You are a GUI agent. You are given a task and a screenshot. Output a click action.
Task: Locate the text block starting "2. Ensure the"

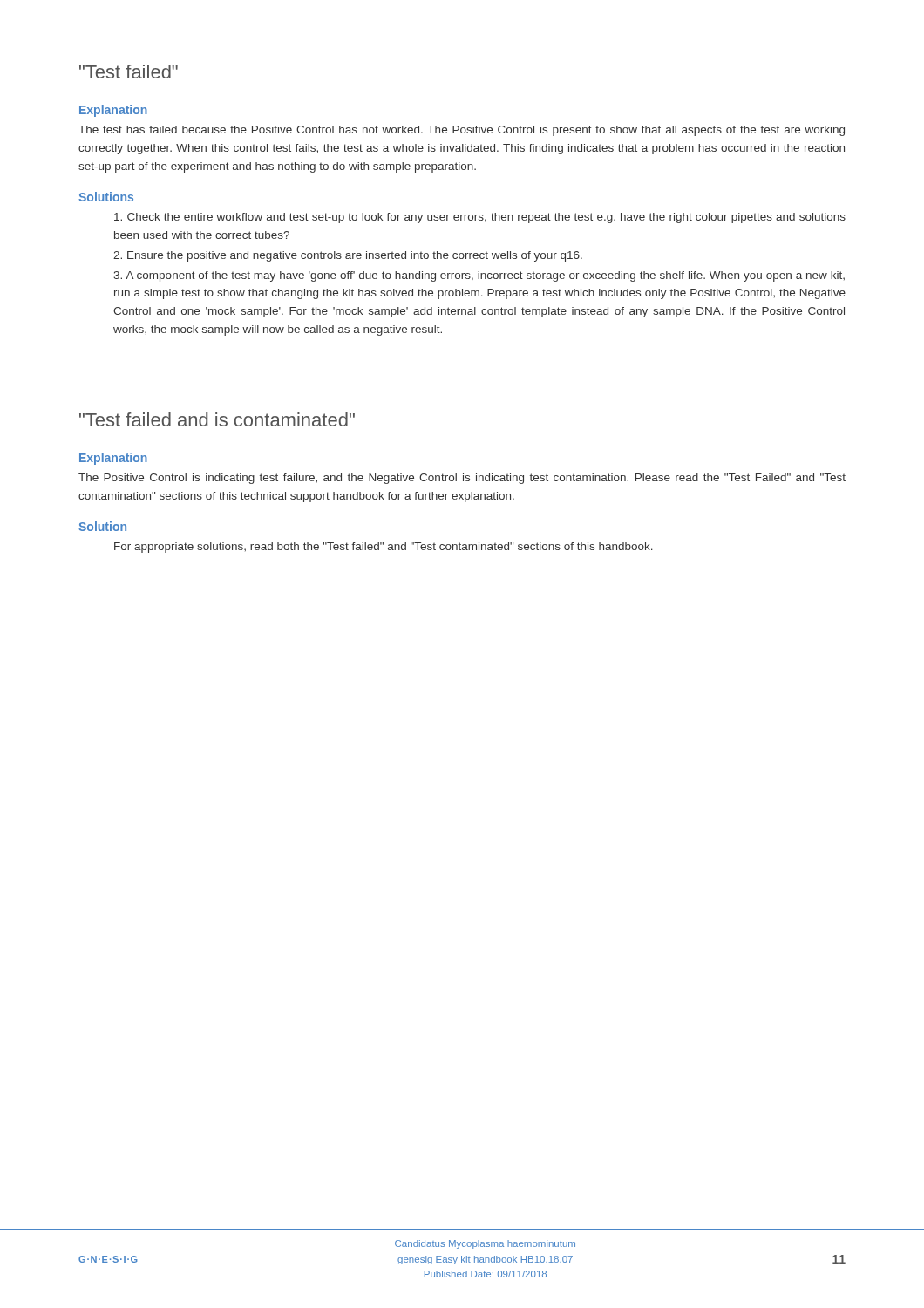348,255
